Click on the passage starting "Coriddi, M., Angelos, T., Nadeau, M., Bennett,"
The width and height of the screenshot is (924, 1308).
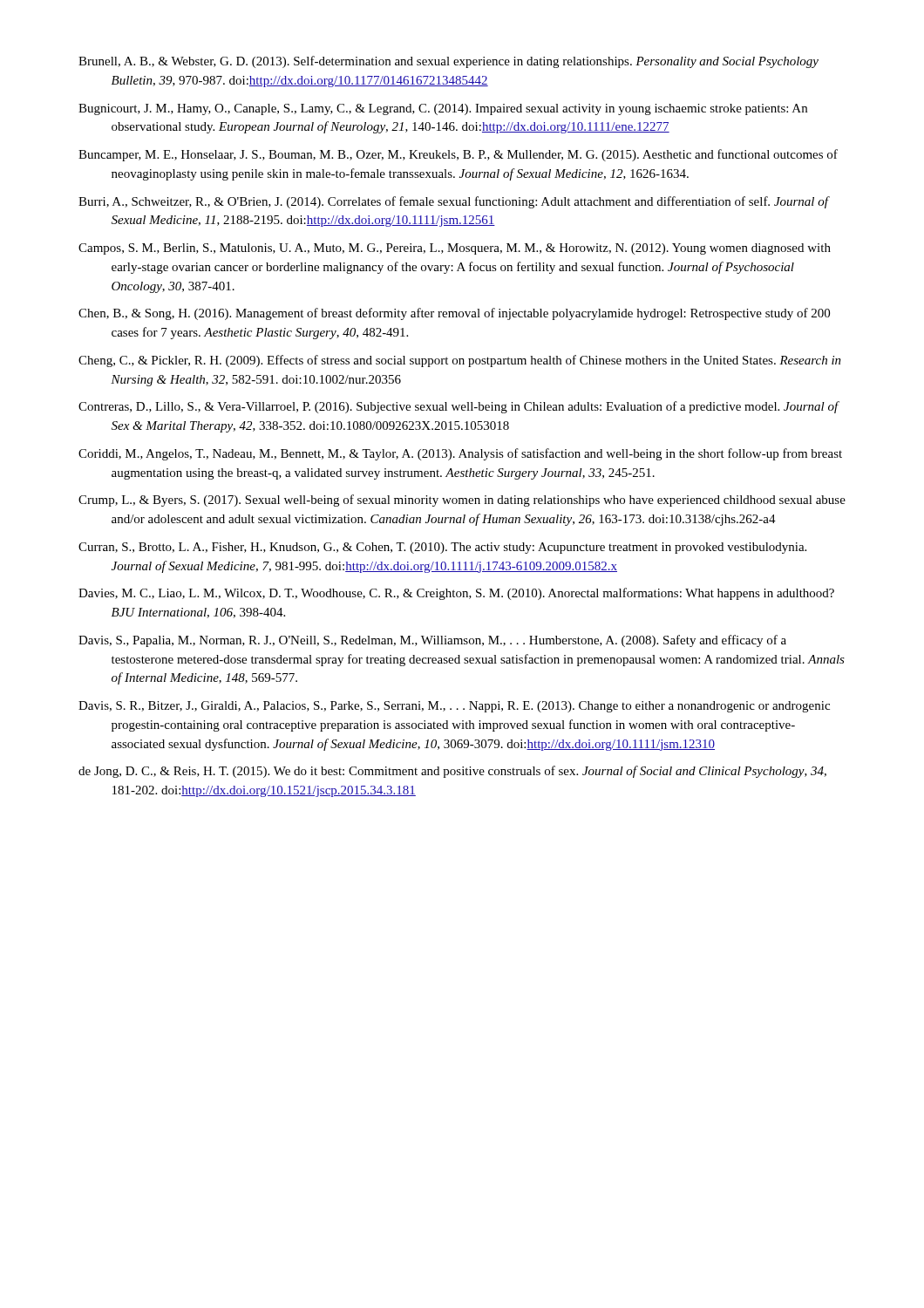click(x=460, y=463)
